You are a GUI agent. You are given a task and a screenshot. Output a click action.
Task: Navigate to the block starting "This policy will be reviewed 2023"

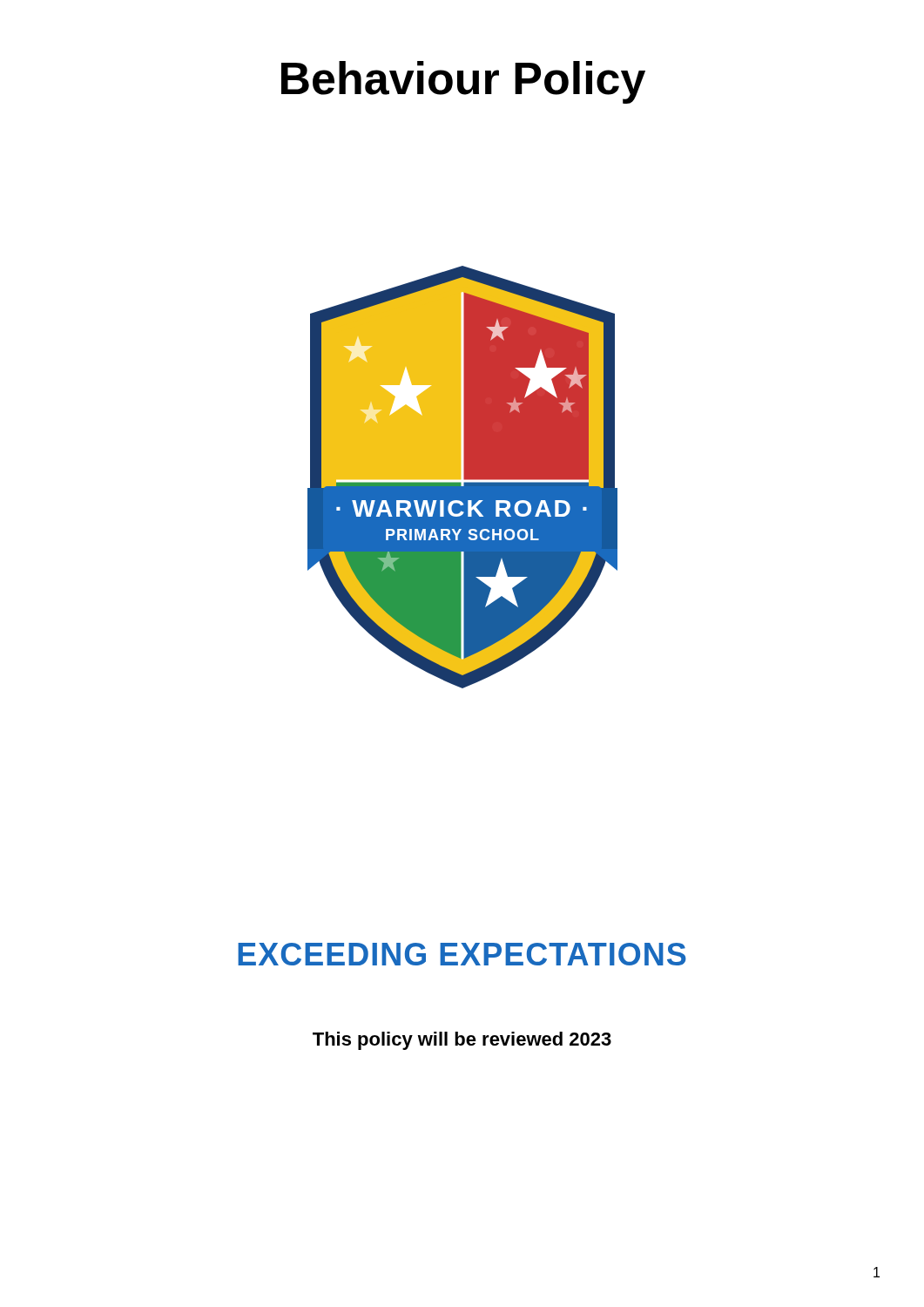tap(462, 1040)
